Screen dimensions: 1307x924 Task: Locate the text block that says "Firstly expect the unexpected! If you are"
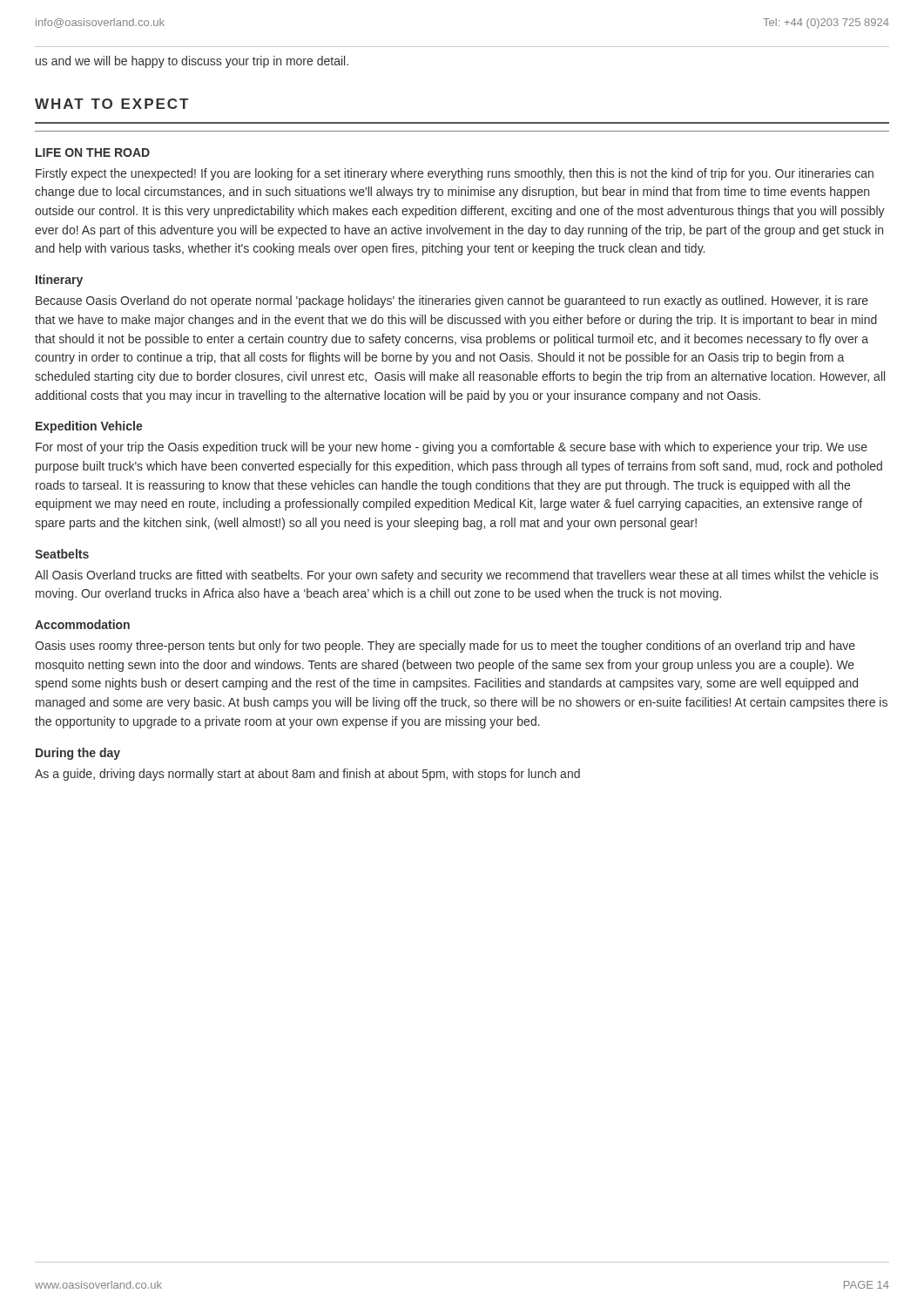coord(460,211)
